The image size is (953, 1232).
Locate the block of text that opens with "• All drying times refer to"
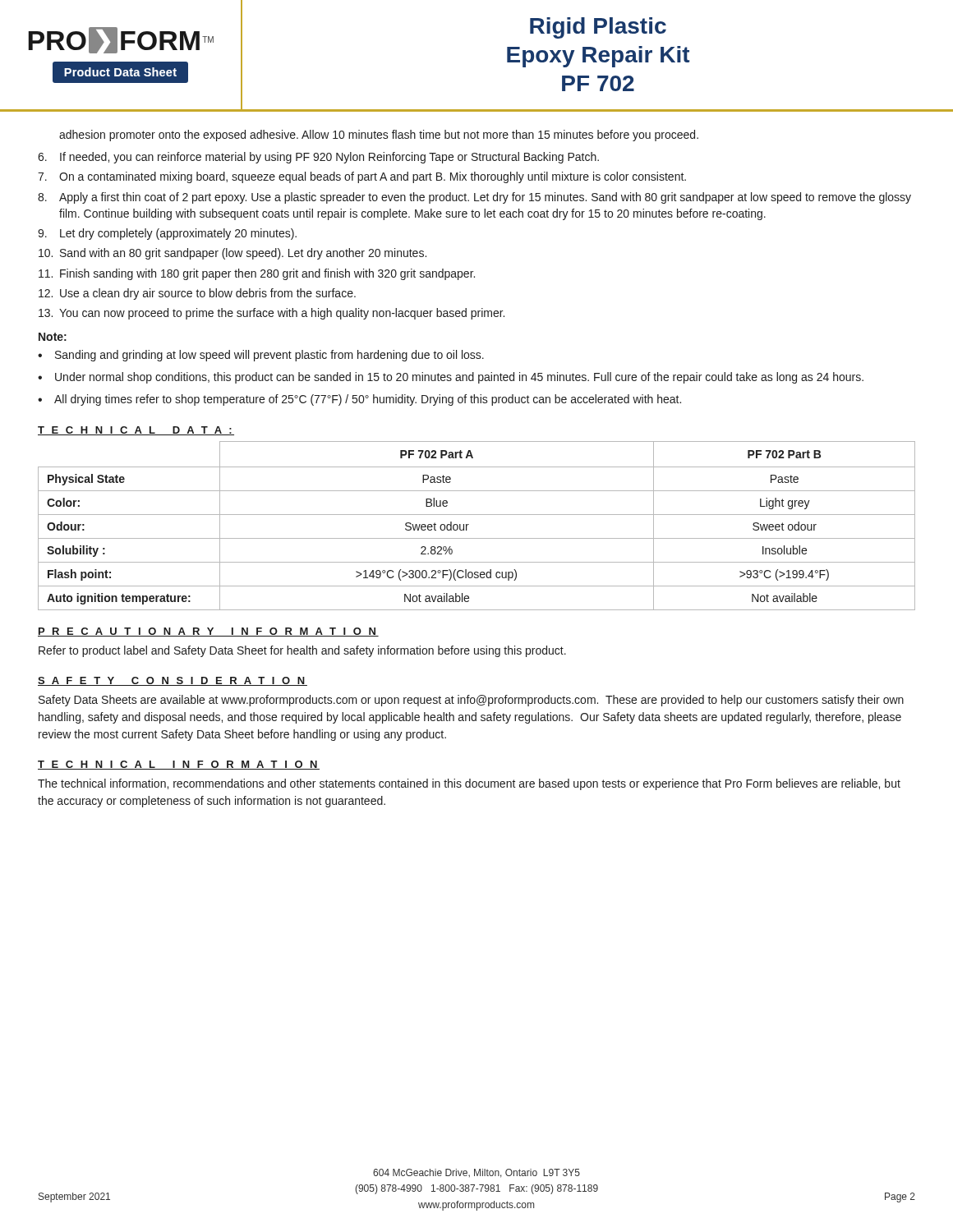click(476, 400)
